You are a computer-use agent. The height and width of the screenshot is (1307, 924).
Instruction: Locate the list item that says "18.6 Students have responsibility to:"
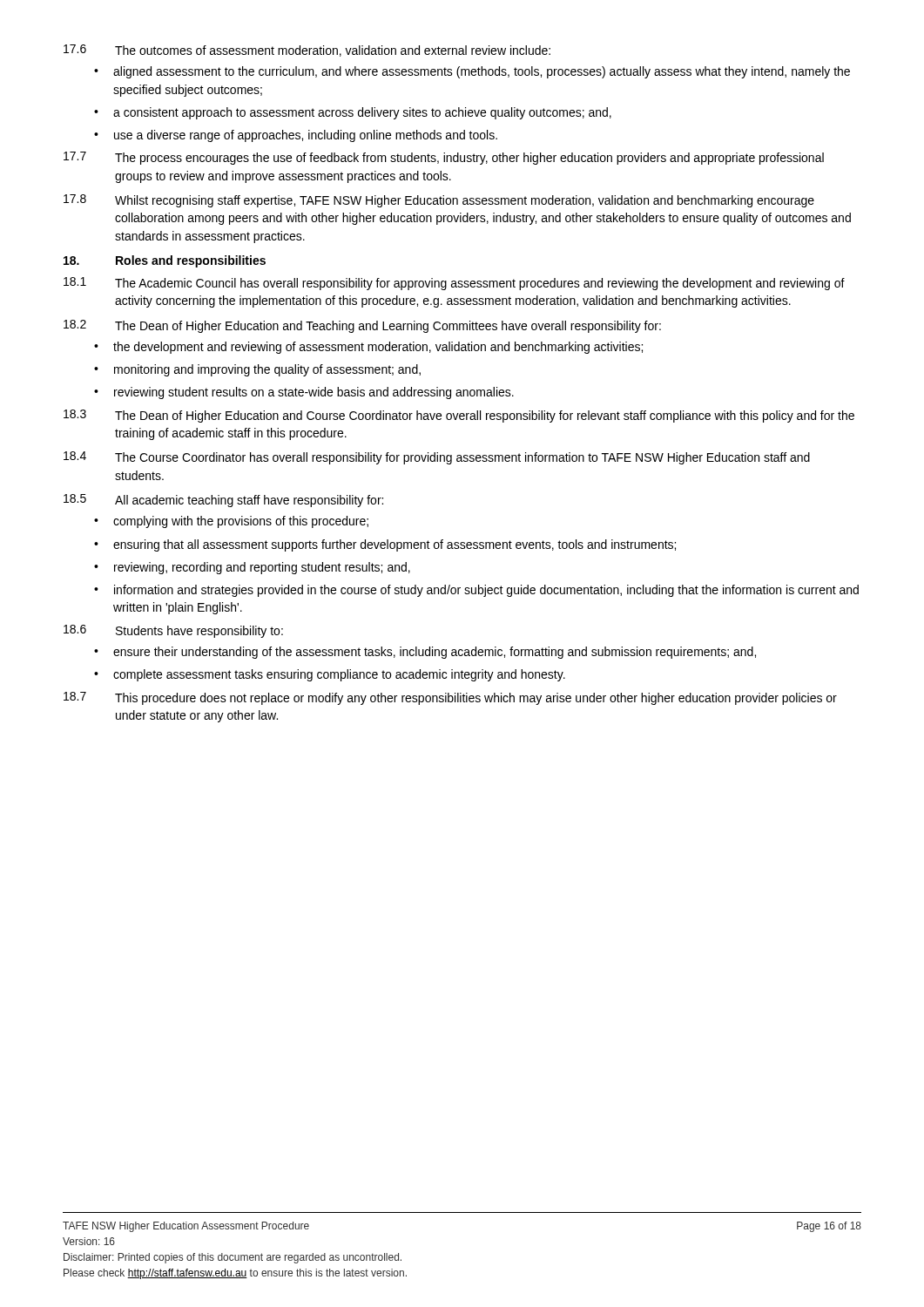tap(173, 631)
